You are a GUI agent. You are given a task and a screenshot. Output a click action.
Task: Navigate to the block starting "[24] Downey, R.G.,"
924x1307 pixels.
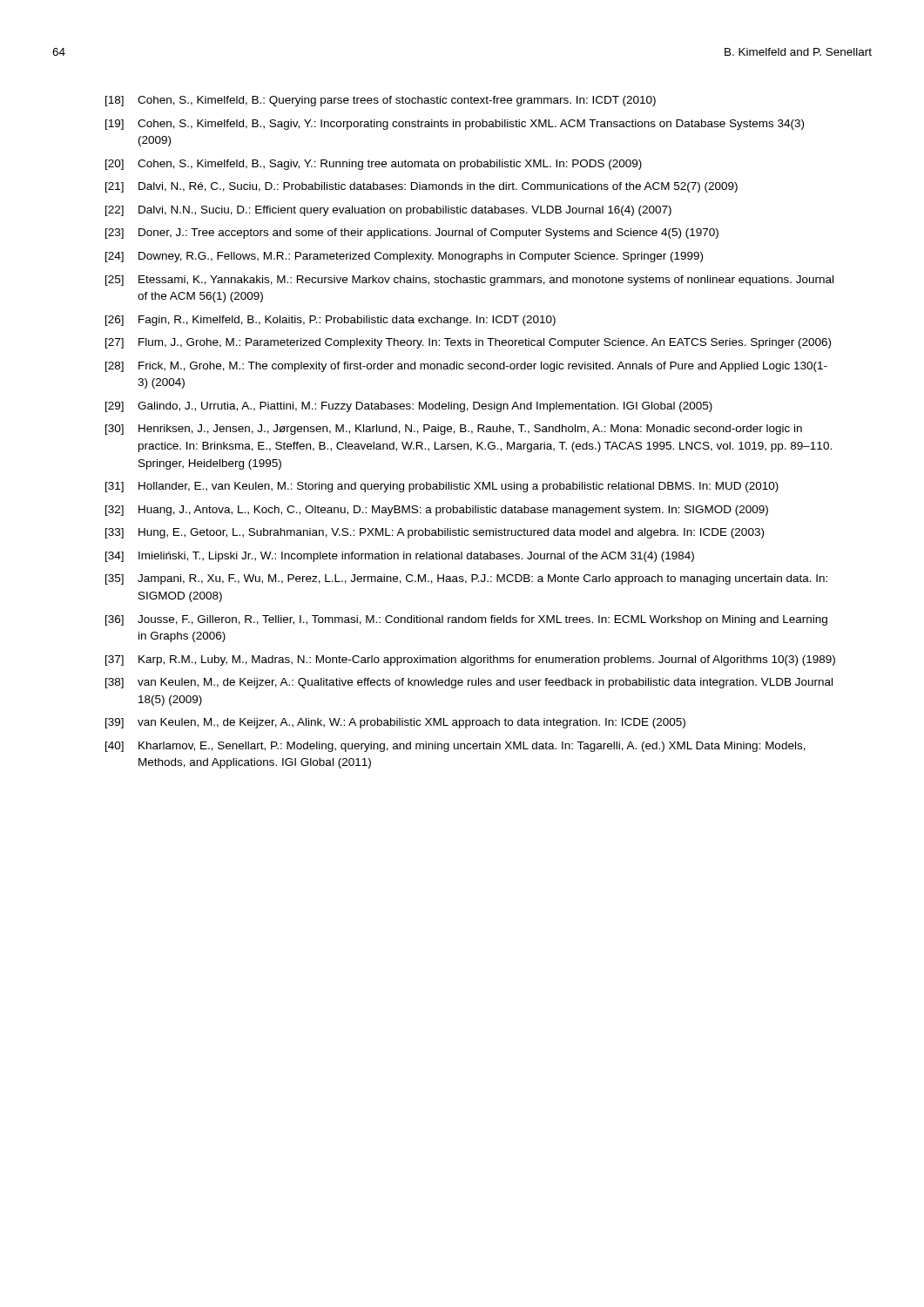tap(471, 256)
